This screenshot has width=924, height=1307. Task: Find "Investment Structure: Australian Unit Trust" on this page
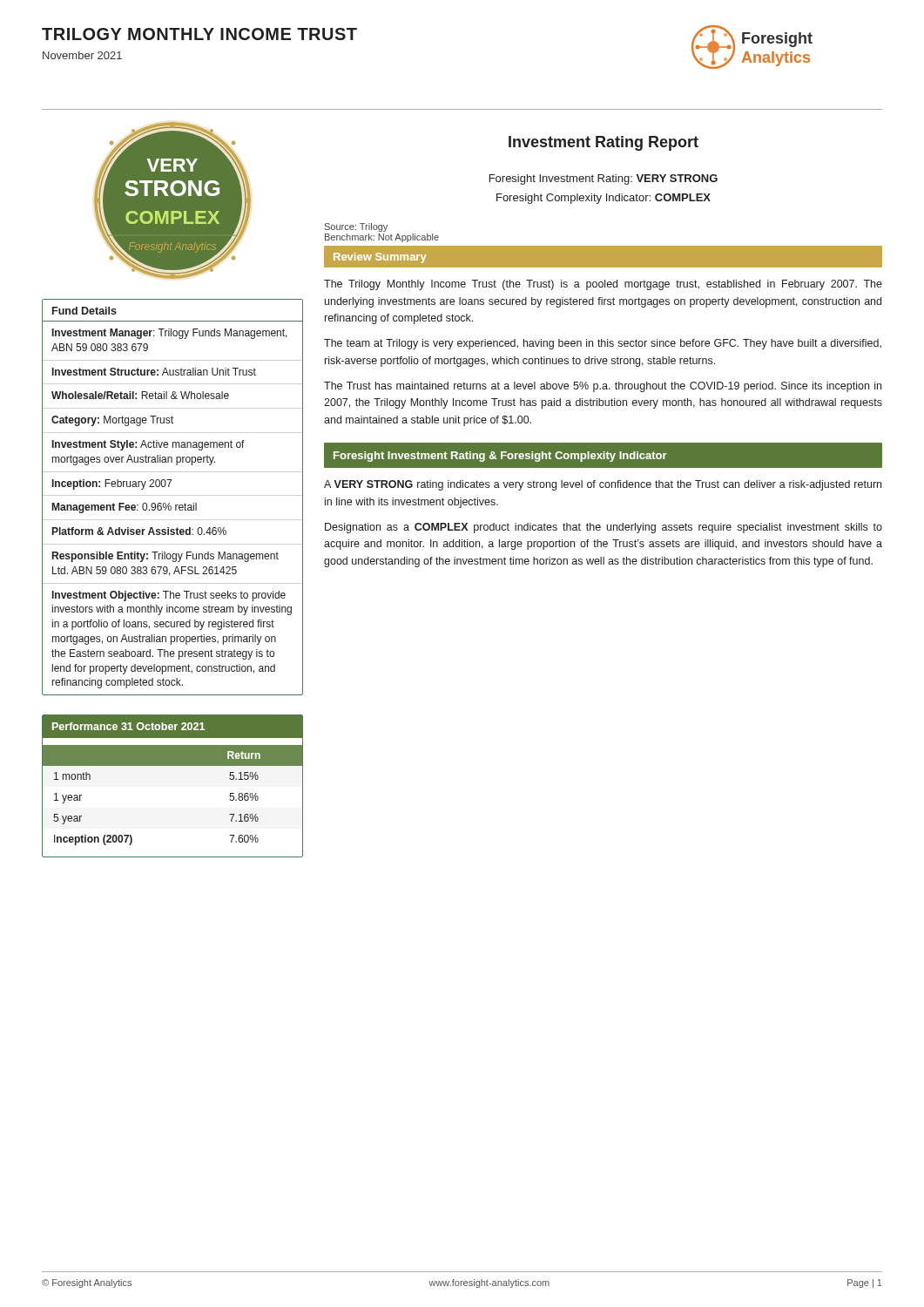[x=154, y=372]
